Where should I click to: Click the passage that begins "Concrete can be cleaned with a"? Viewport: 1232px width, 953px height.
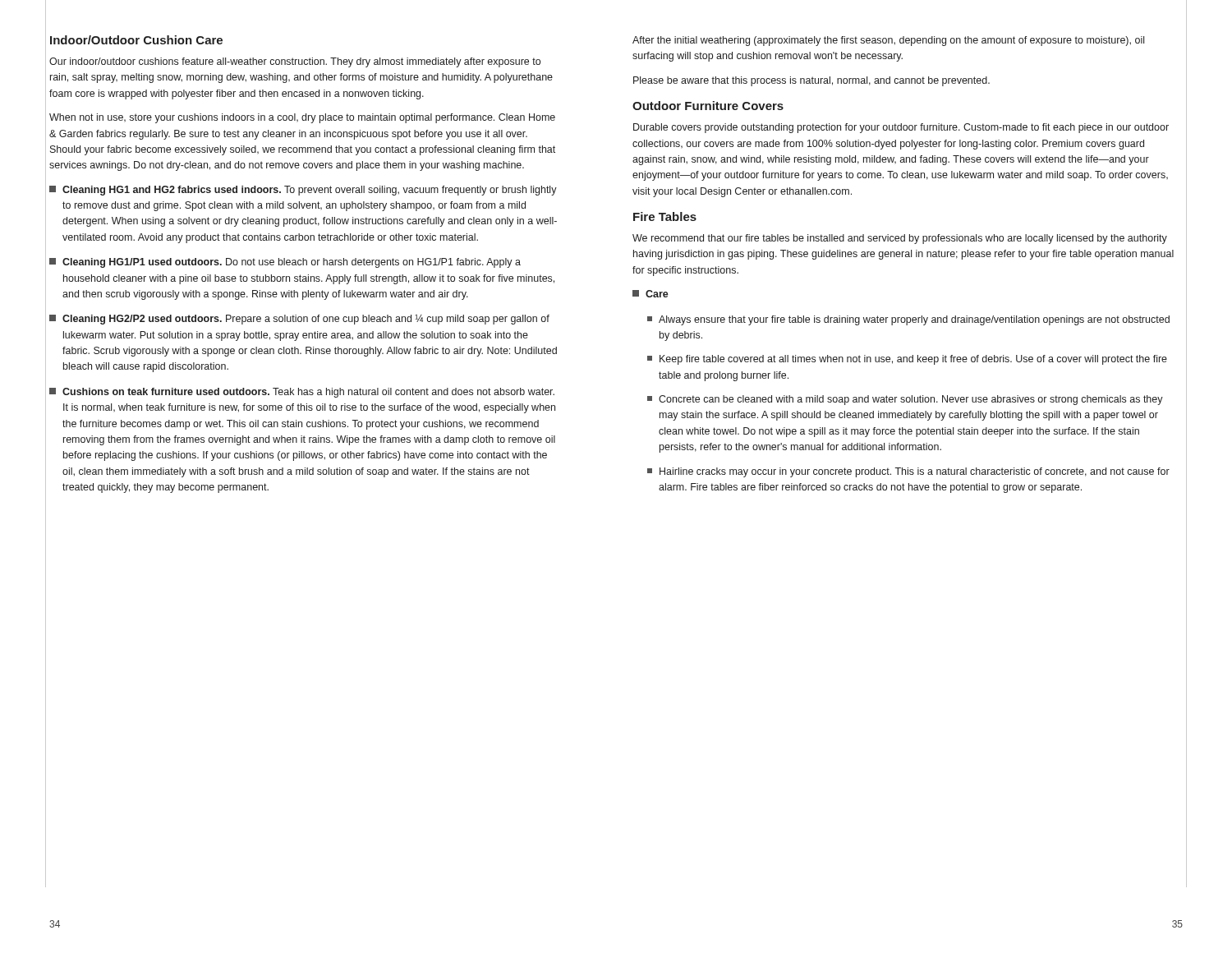point(911,424)
